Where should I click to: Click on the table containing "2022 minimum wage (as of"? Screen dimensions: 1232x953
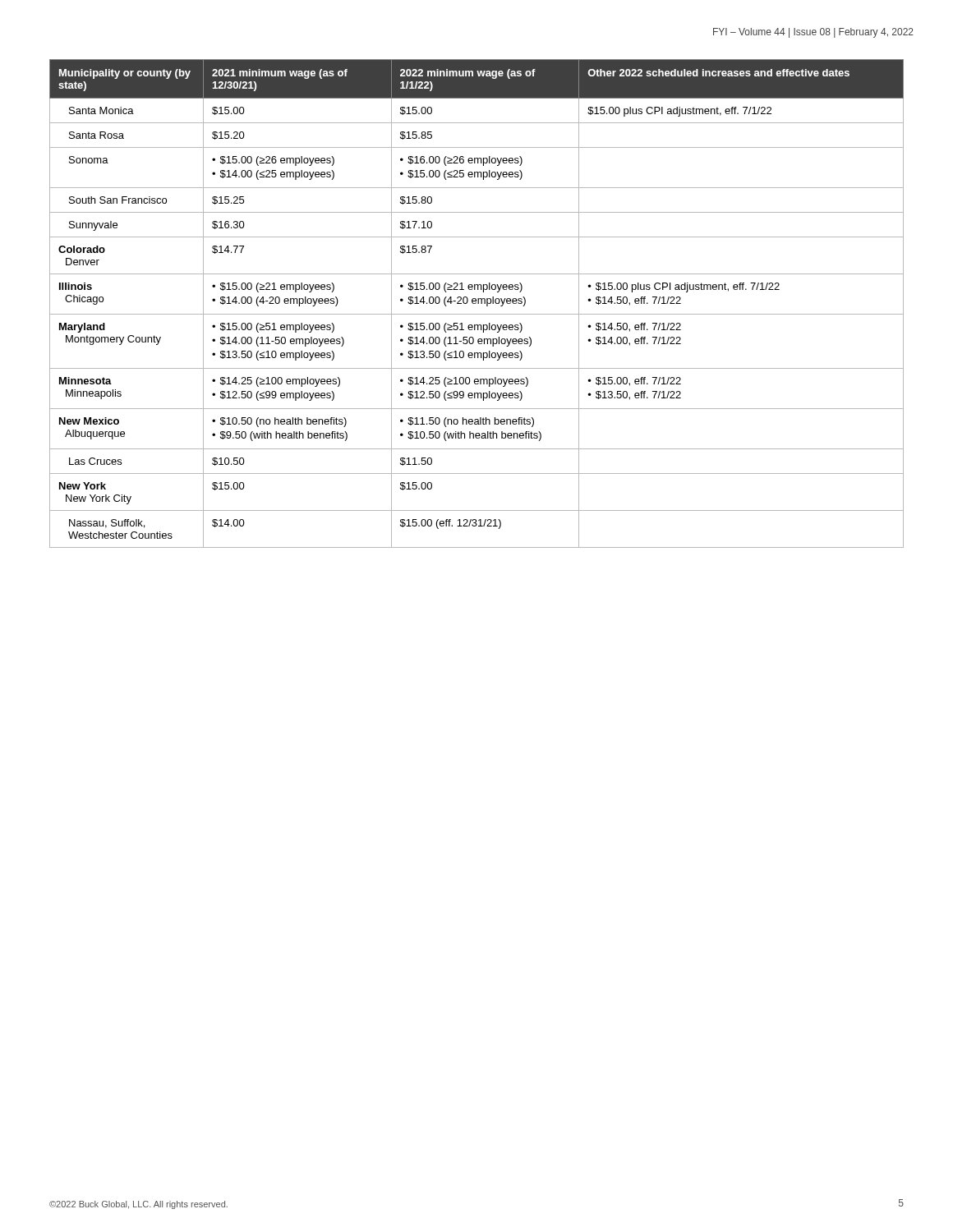click(x=476, y=304)
